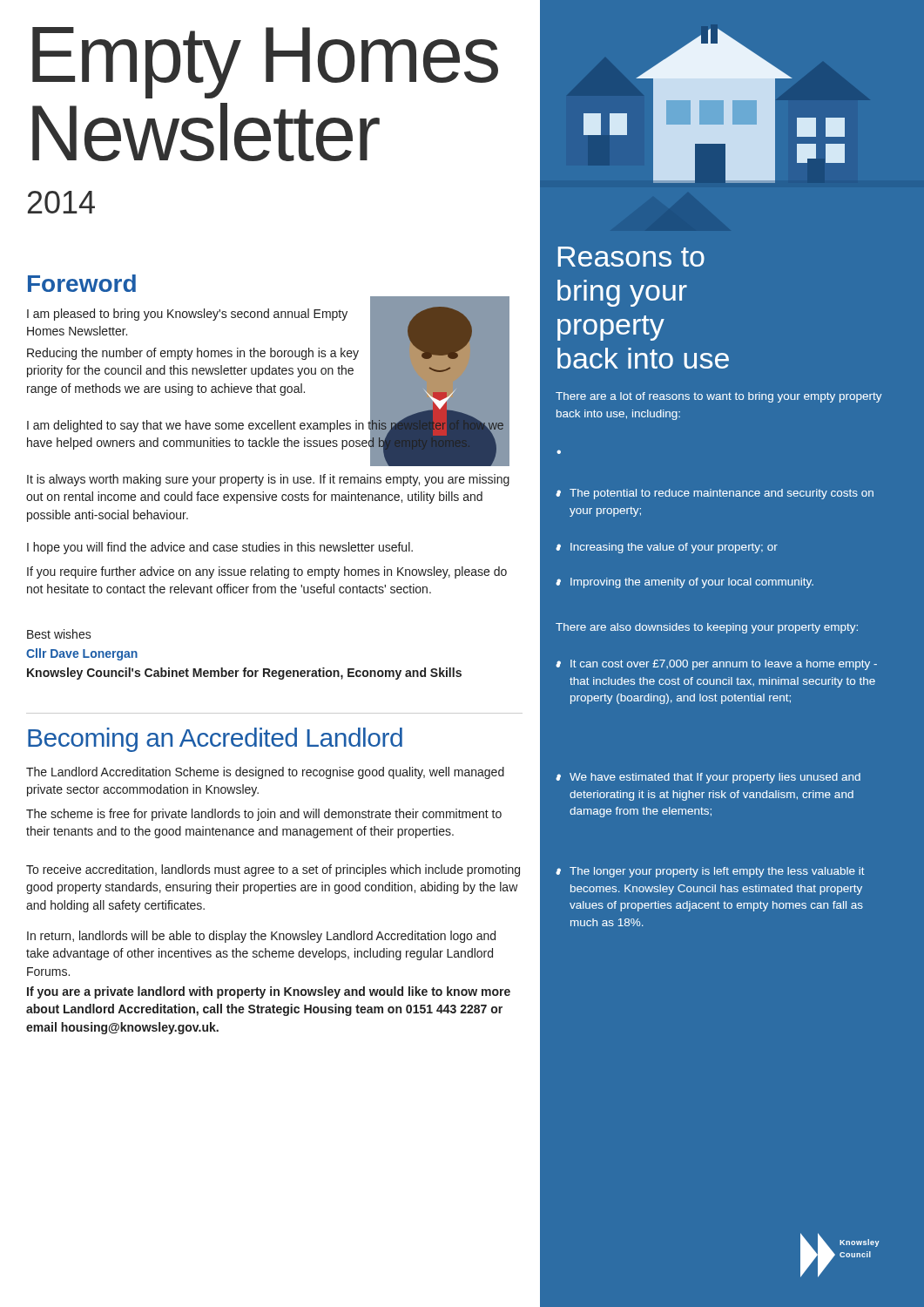Find the passage starting "• It can cost"

[723, 680]
